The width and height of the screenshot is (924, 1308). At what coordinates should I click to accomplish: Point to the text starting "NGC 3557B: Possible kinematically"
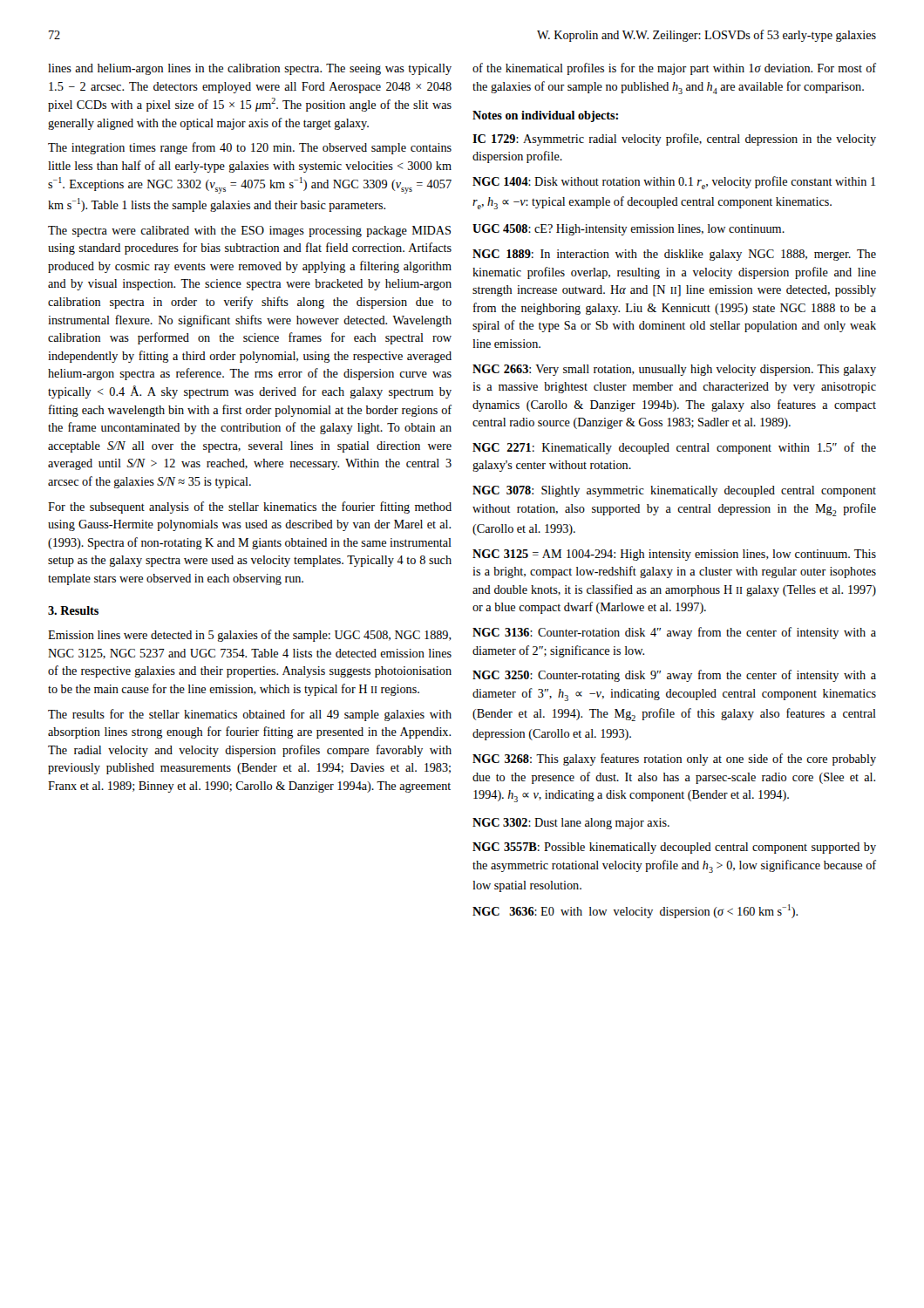[x=674, y=866]
